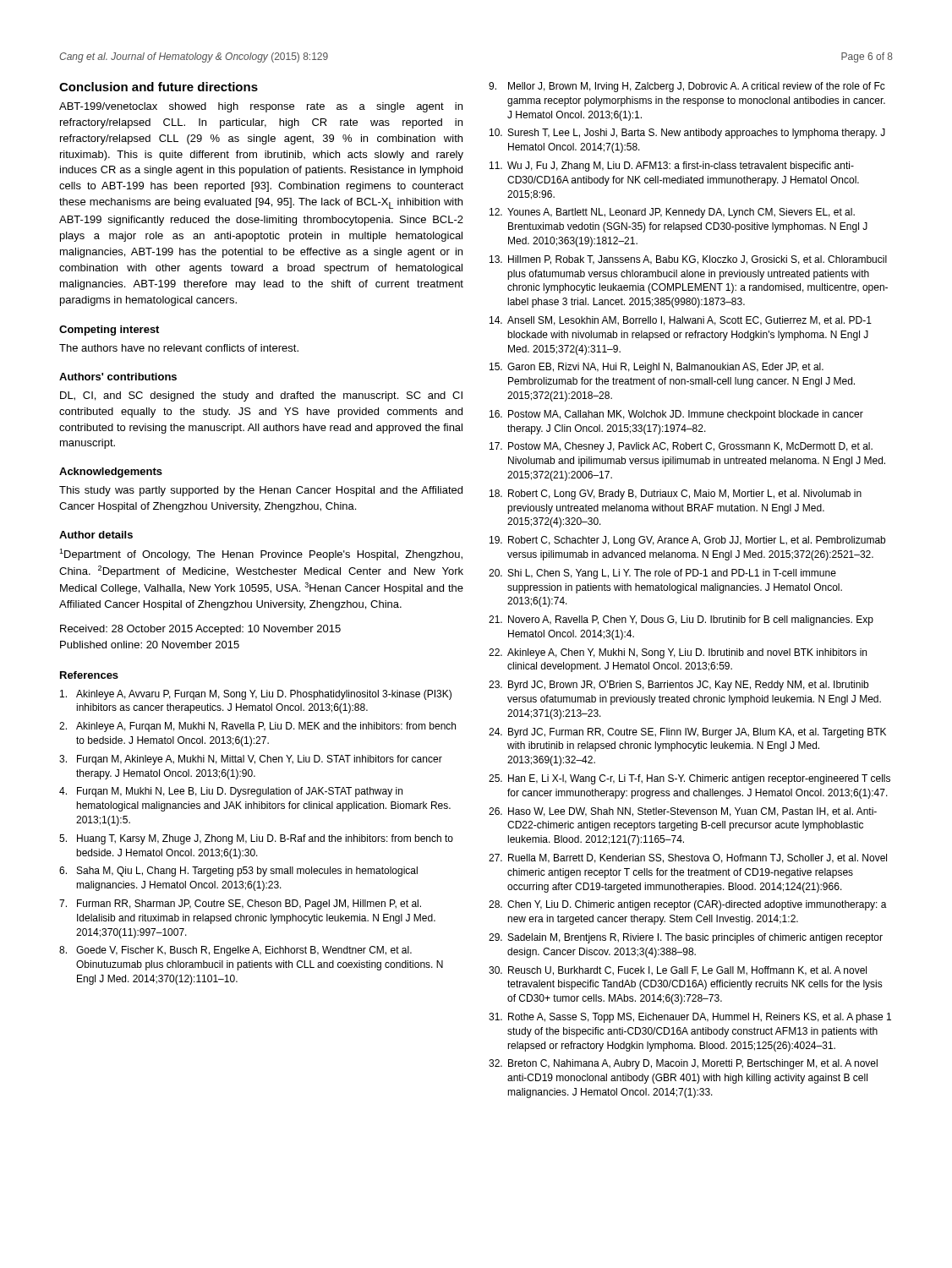Click where it says "Conclusion and future directions"

[159, 87]
